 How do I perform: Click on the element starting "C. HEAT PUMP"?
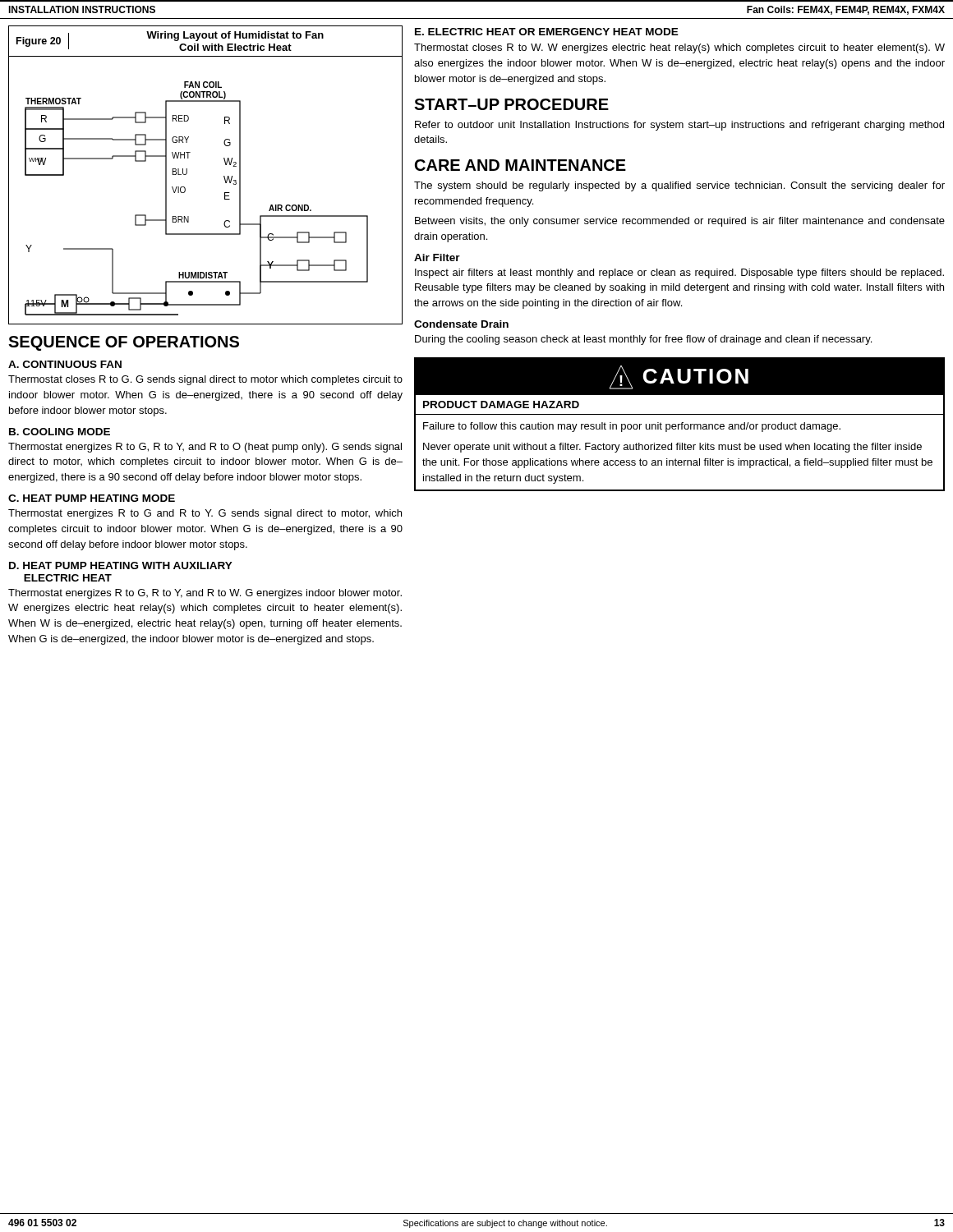[x=92, y=498]
